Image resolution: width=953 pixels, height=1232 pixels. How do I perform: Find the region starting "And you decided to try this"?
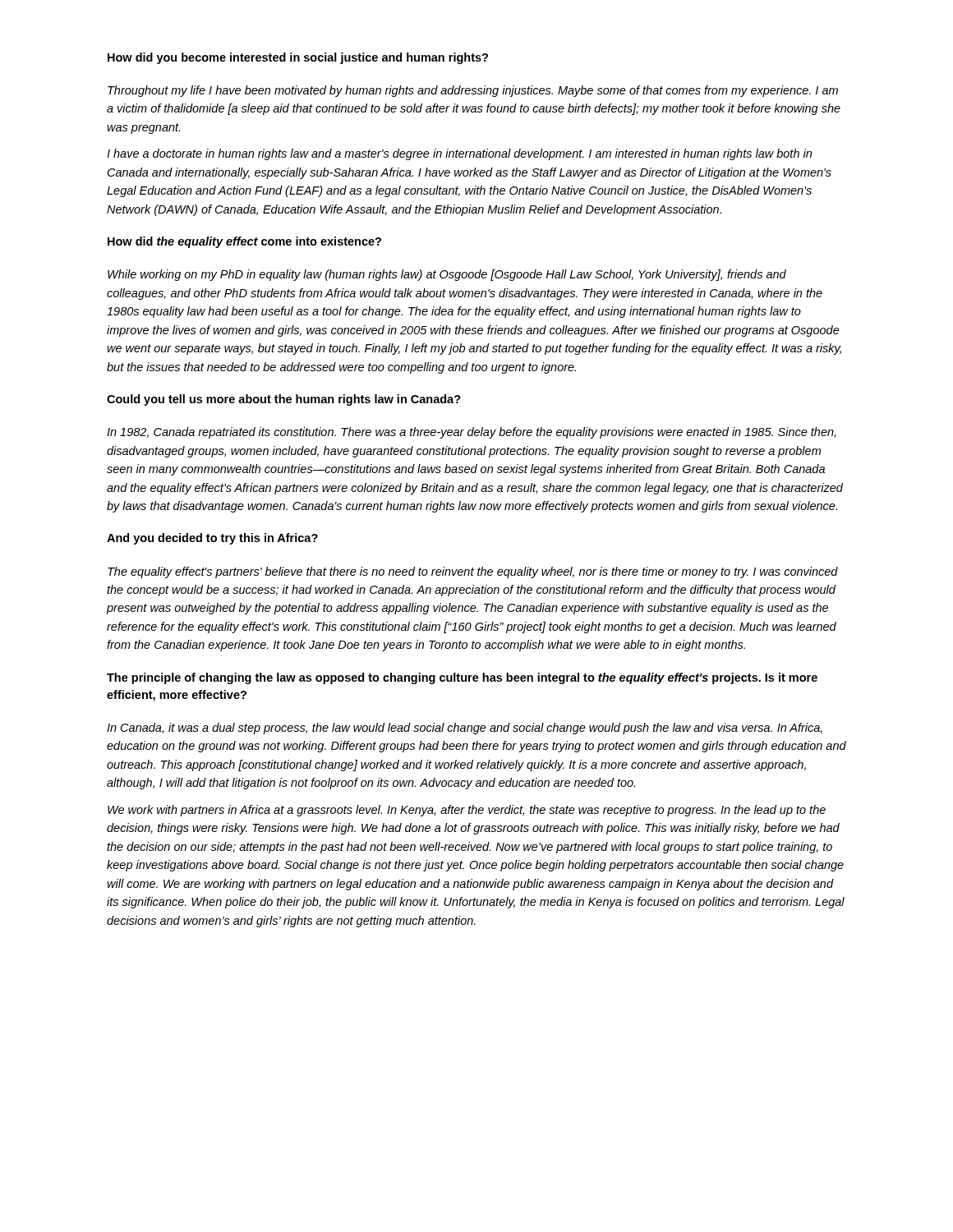[x=212, y=539]
